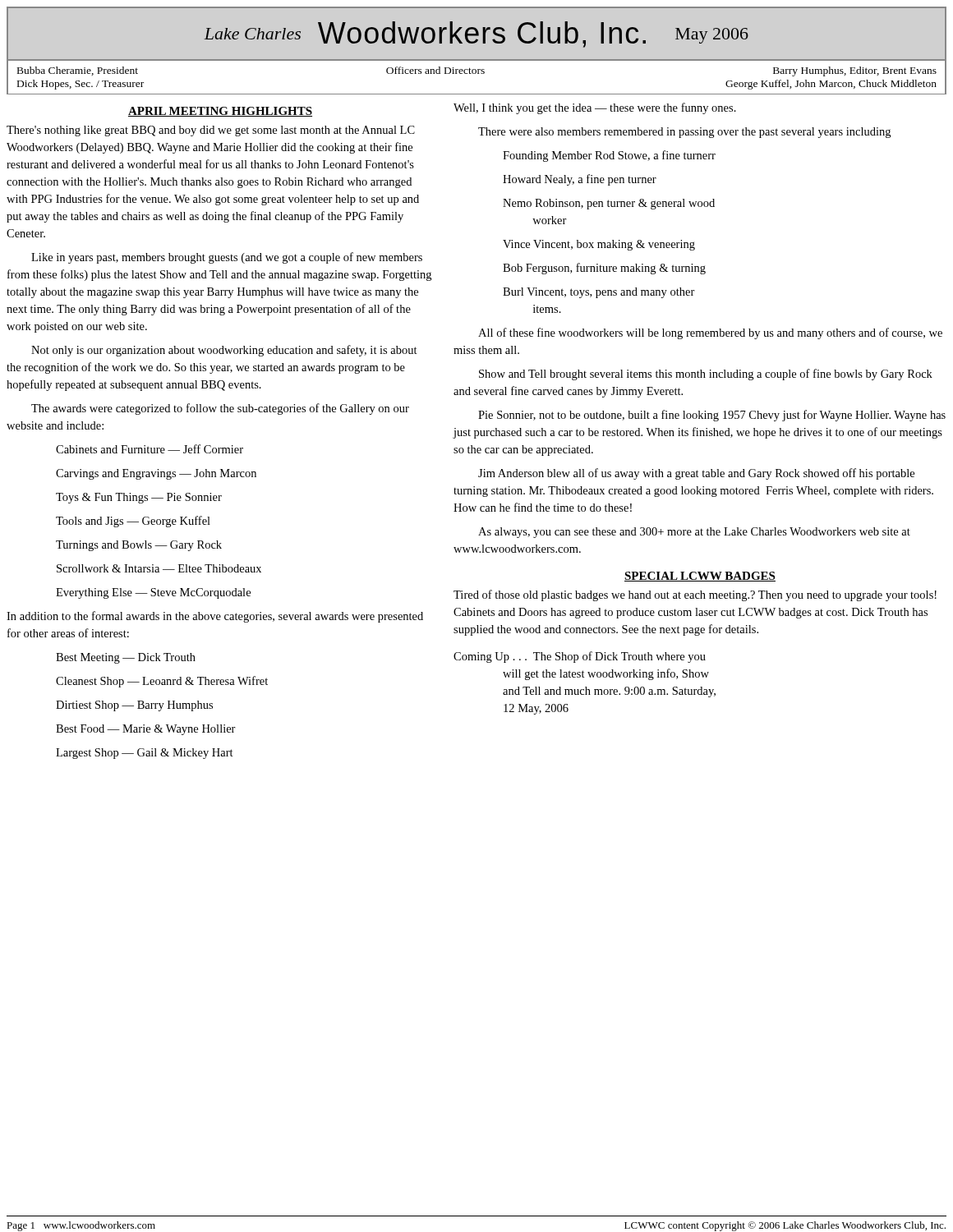Point to the block starting "As always, you can see"

(682, 540)
